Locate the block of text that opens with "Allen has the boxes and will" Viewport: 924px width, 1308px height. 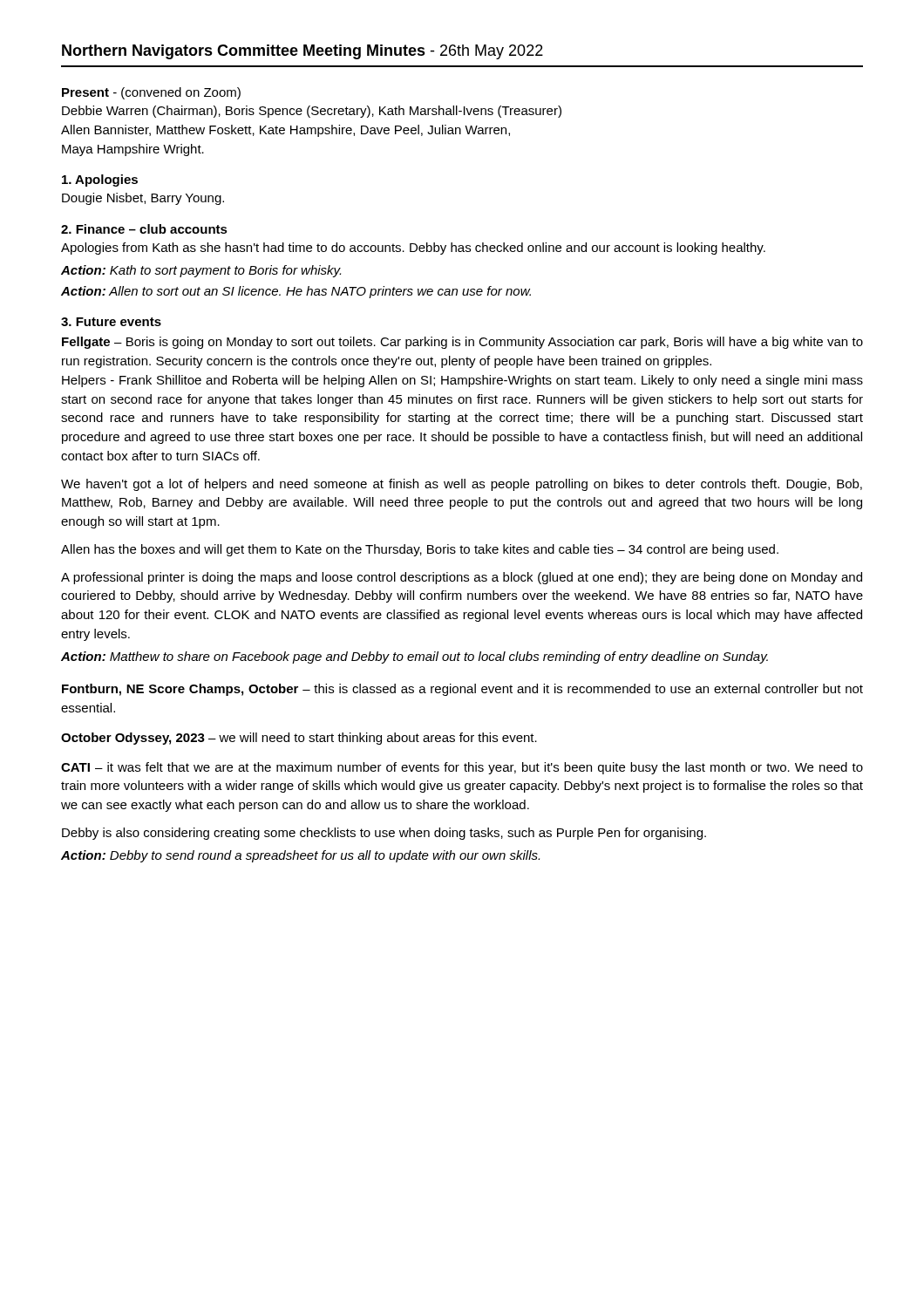[420, 549]
